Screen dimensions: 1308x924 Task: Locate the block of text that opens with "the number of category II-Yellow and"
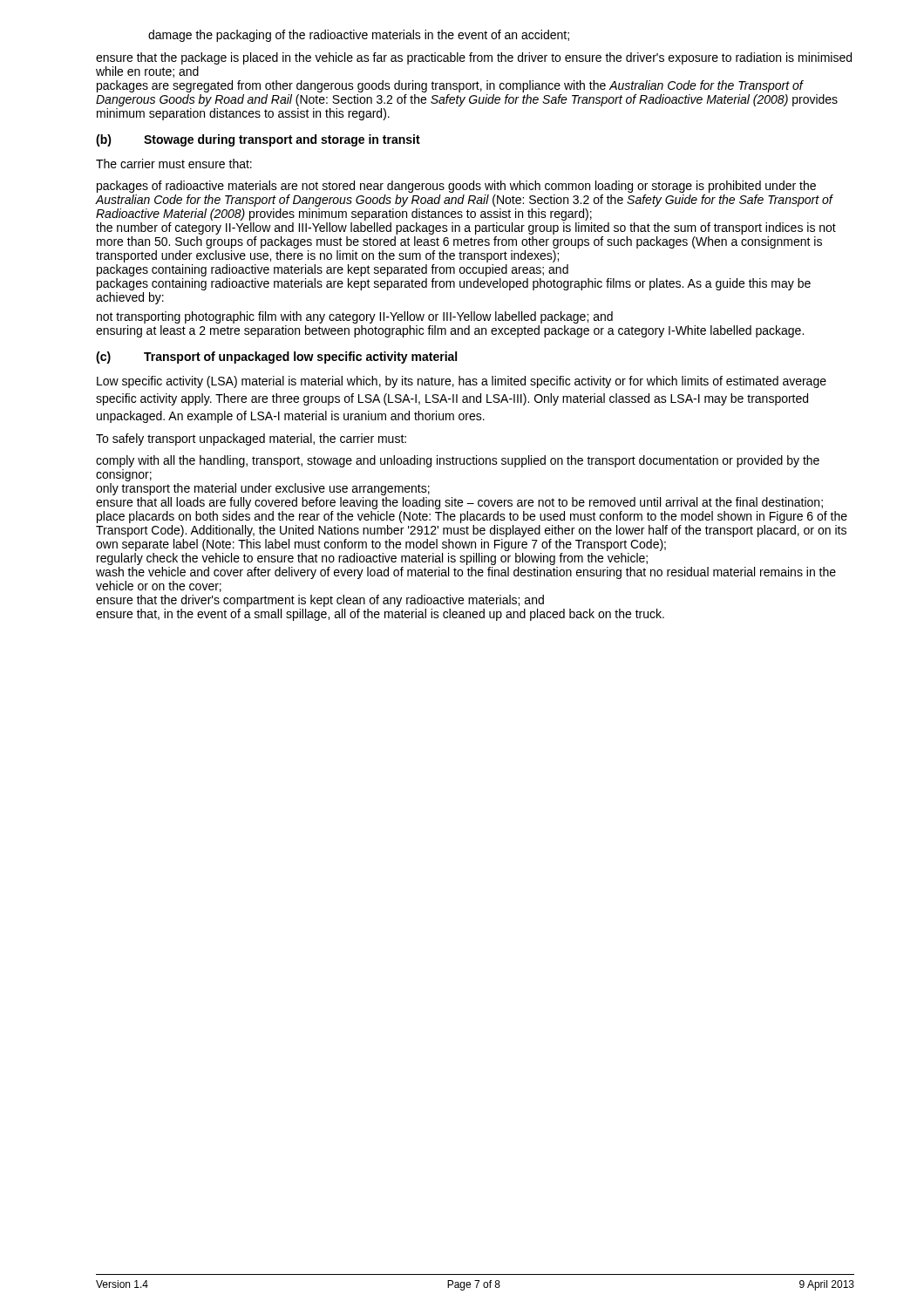pos(475,241)
